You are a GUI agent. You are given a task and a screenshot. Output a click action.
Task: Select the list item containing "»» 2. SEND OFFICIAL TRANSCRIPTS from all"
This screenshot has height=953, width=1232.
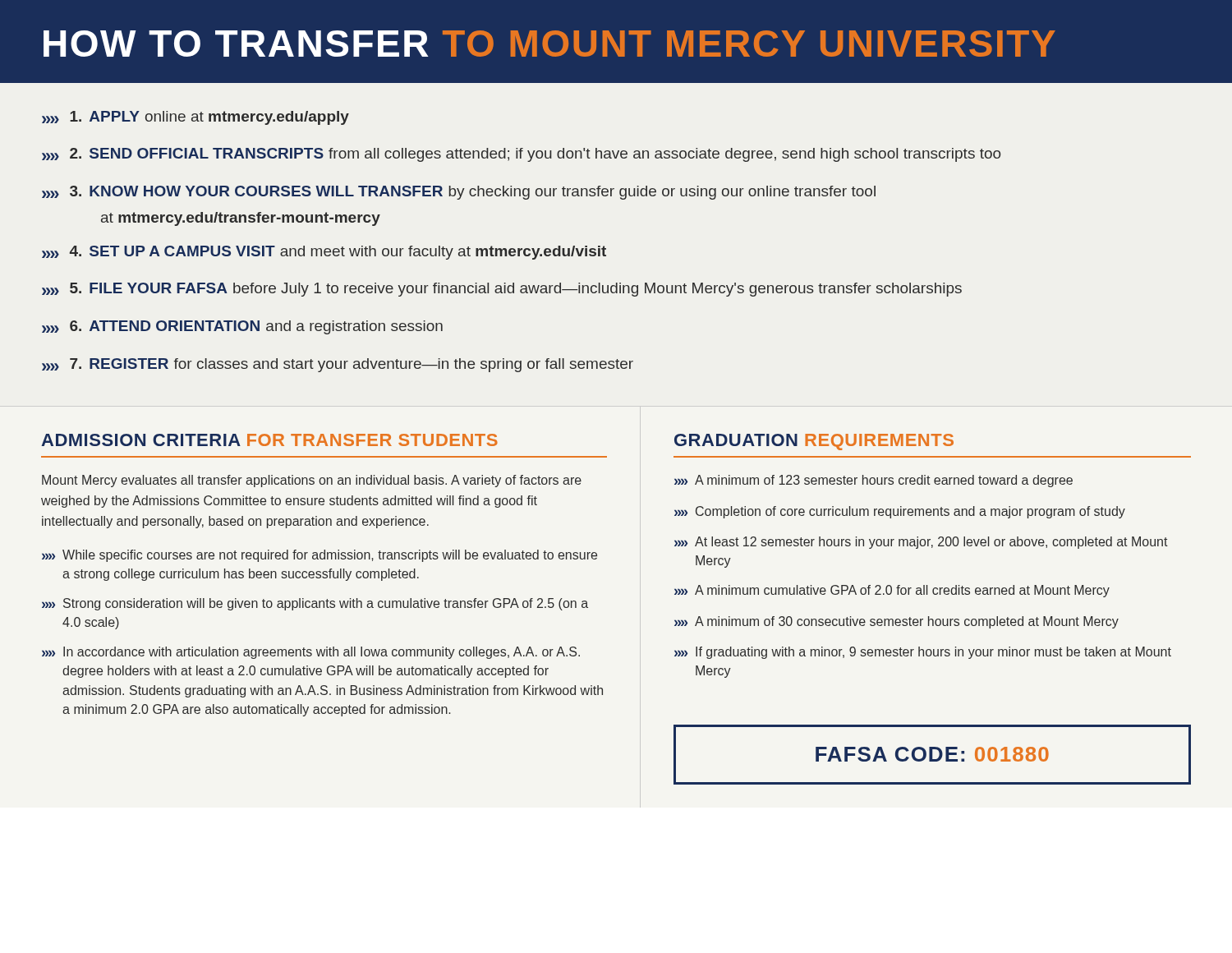click(x=521, y=156)
